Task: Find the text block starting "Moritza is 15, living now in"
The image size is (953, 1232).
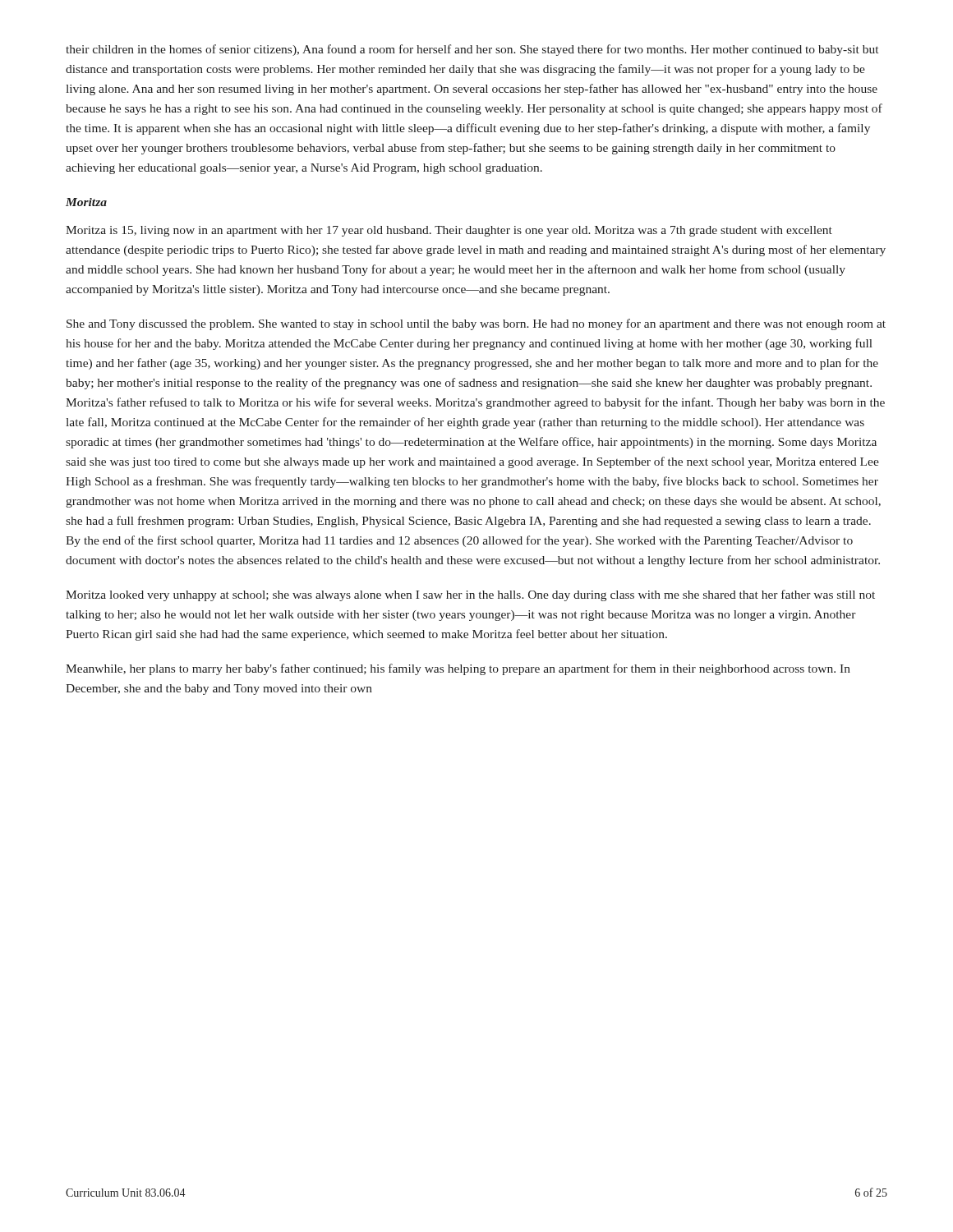Action: pos(476,259)
